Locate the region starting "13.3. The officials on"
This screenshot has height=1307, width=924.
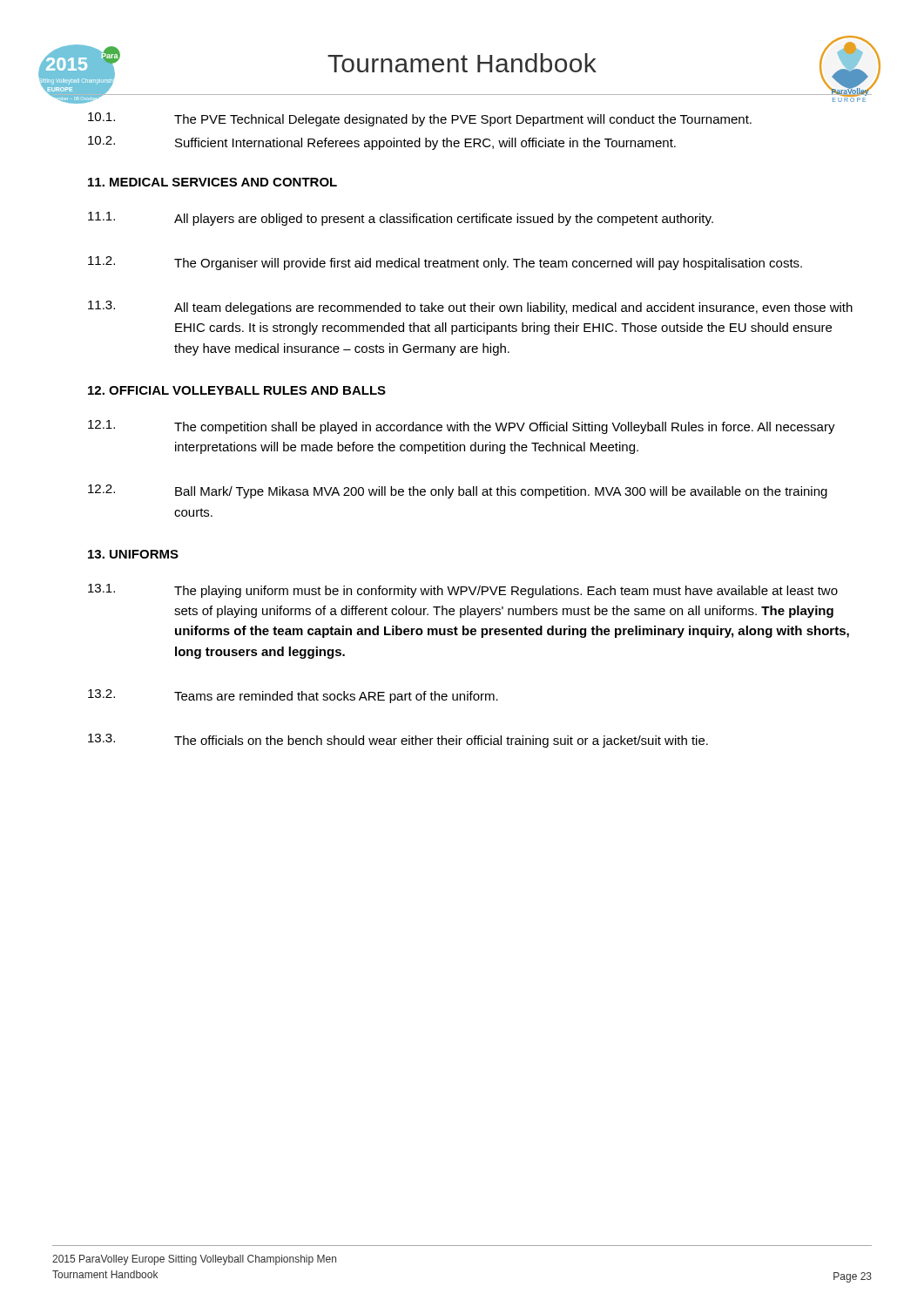(471, 740)
